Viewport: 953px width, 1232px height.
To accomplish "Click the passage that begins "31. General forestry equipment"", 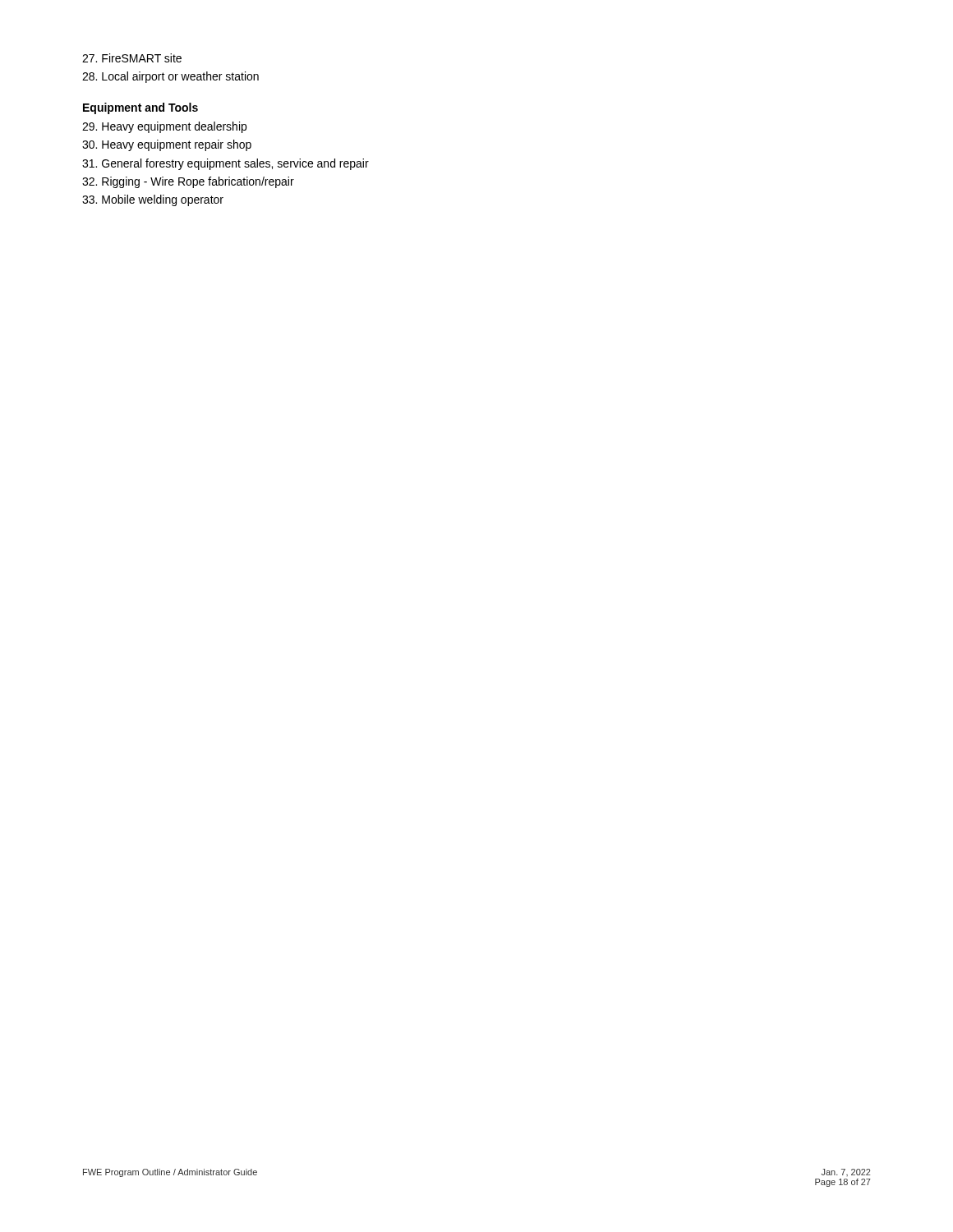I will click(x=225, y=163).
